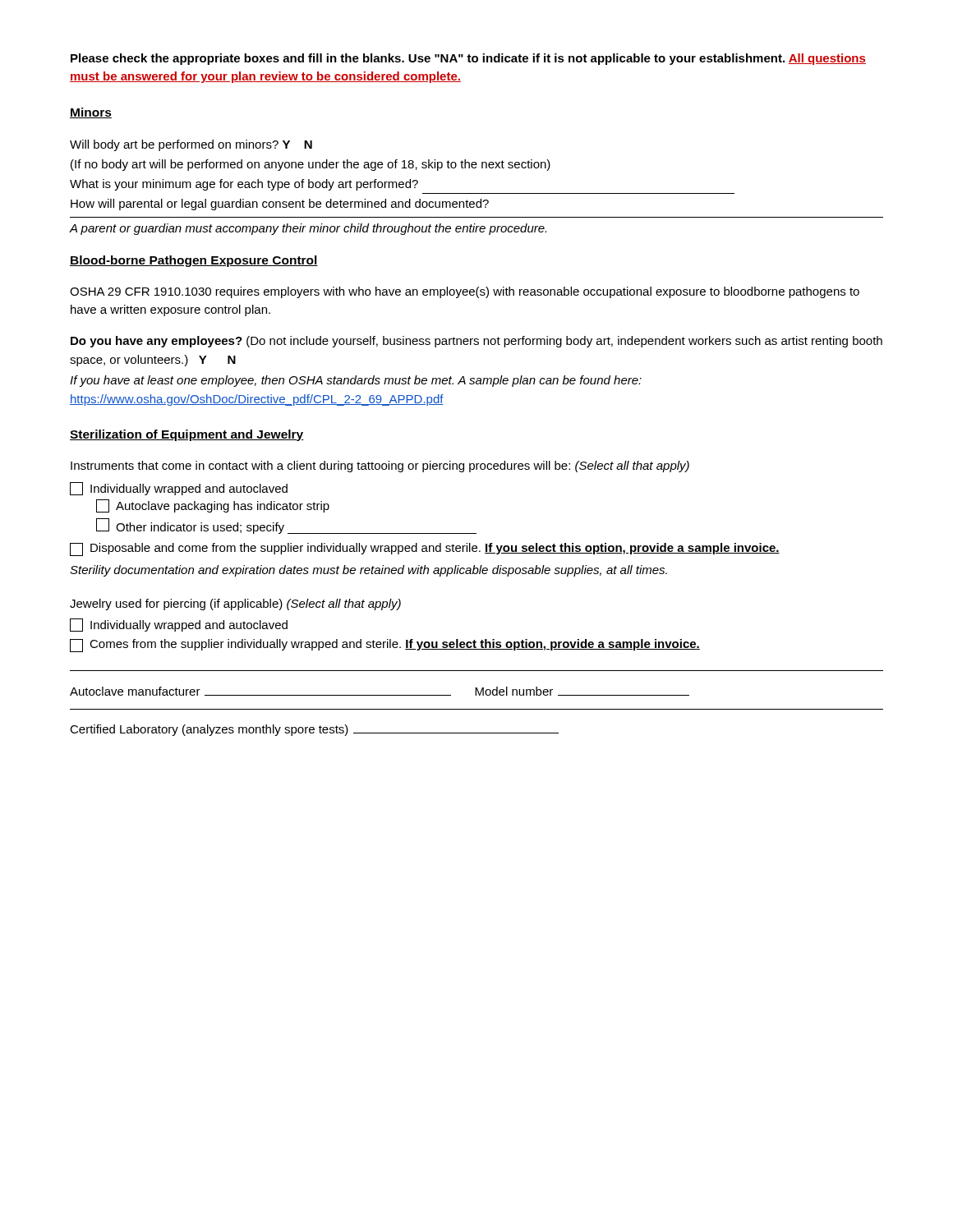This screenshot has height=1232, width=953.
Task: Point to the block beginning "A parent or guardian must accompany their minor"
Action: pos(476,227)
